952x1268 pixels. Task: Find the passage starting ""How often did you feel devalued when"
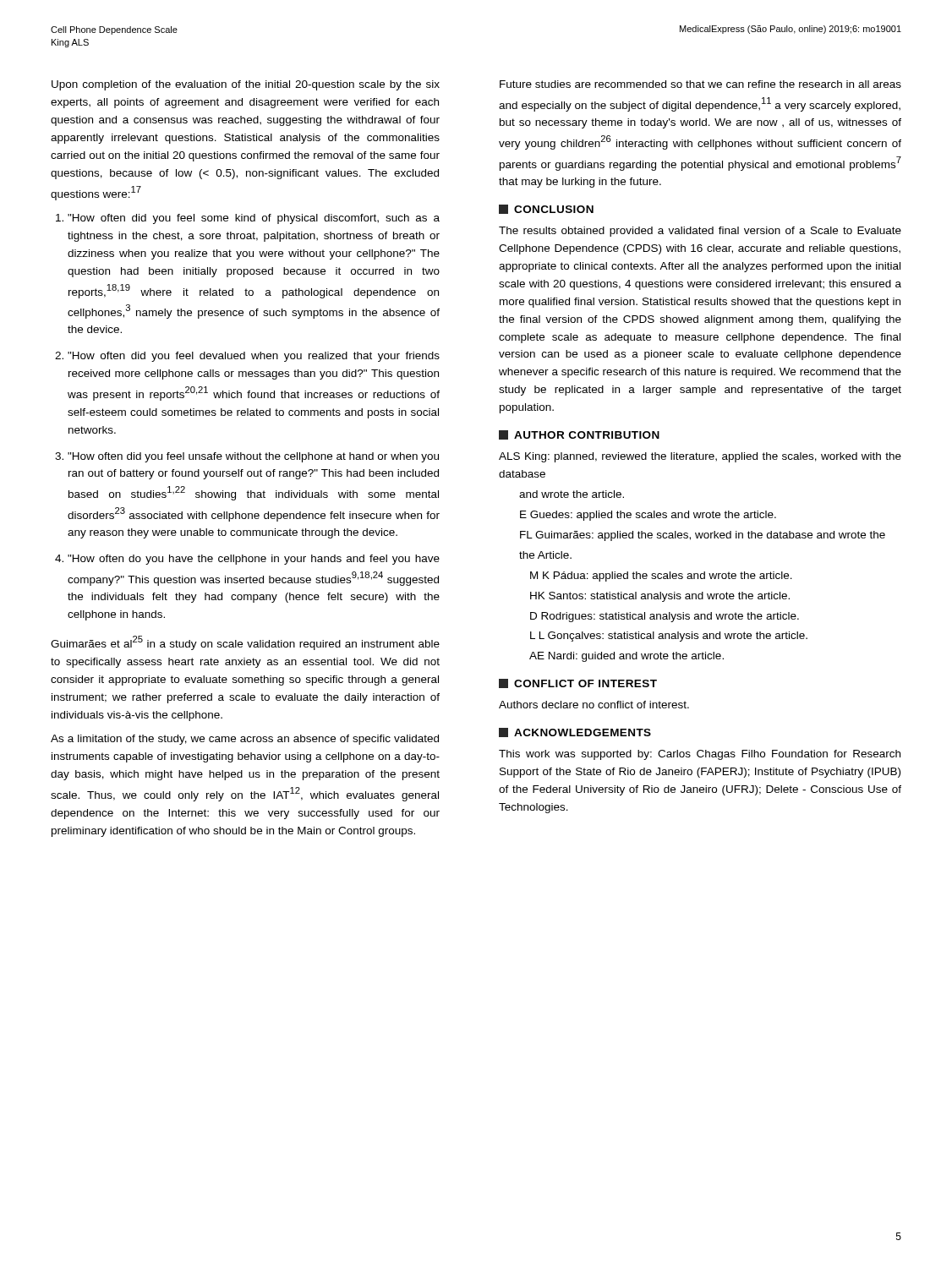pyautogui.click(x=245, y=393)
